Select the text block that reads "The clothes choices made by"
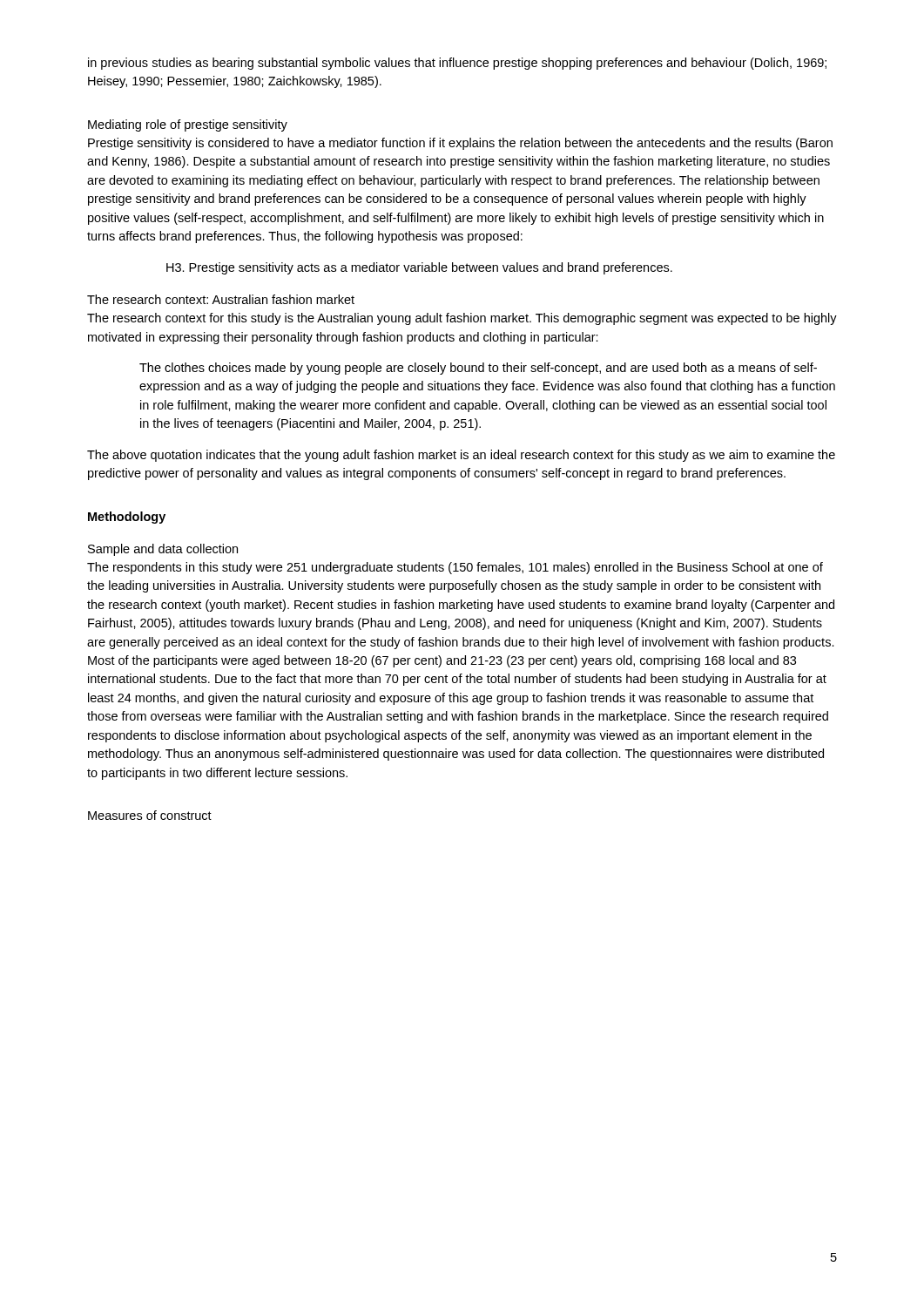This screenshot has width=924, height=1307. (488, 396)
